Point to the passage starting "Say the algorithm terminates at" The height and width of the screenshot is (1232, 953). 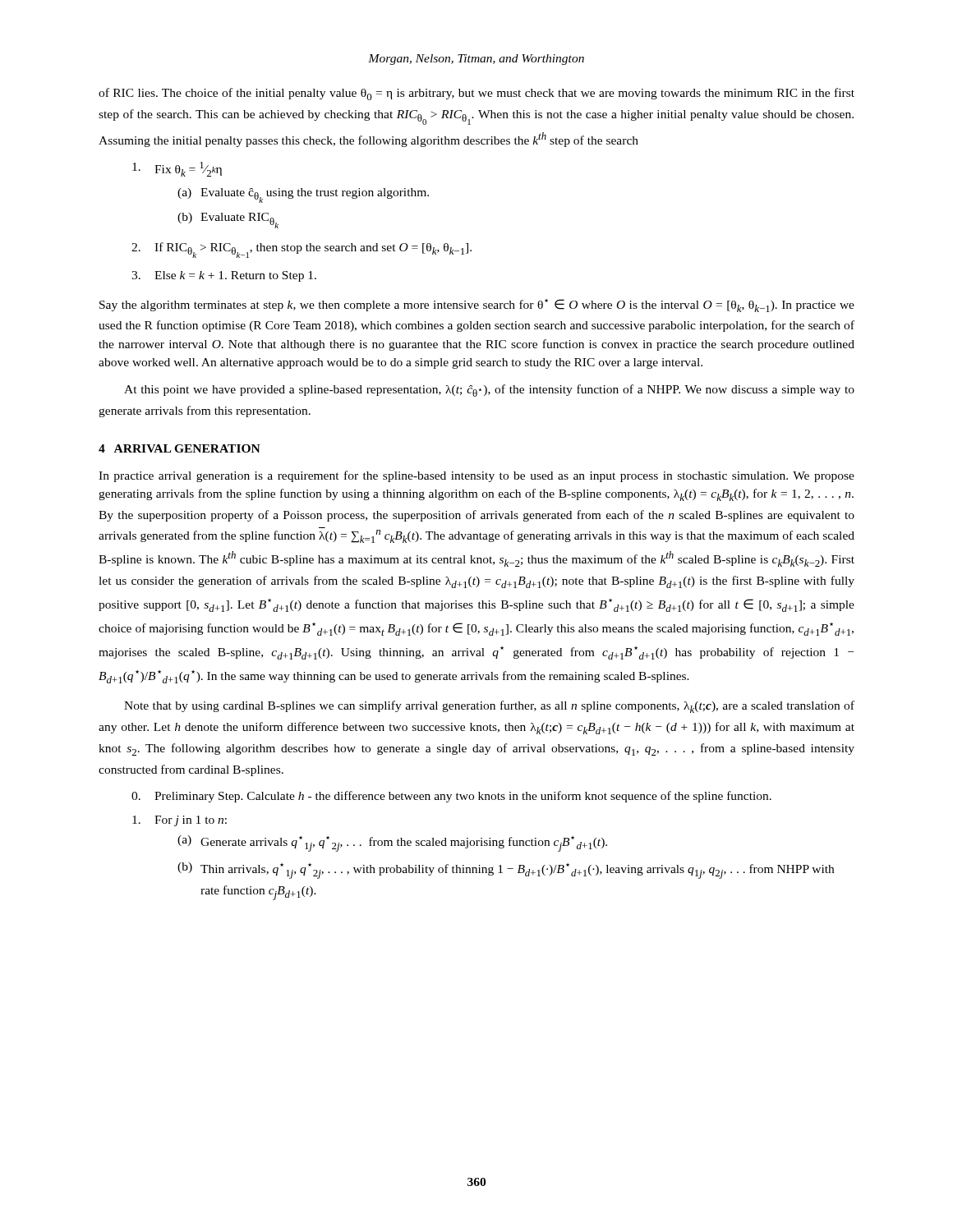click(476, 332)
